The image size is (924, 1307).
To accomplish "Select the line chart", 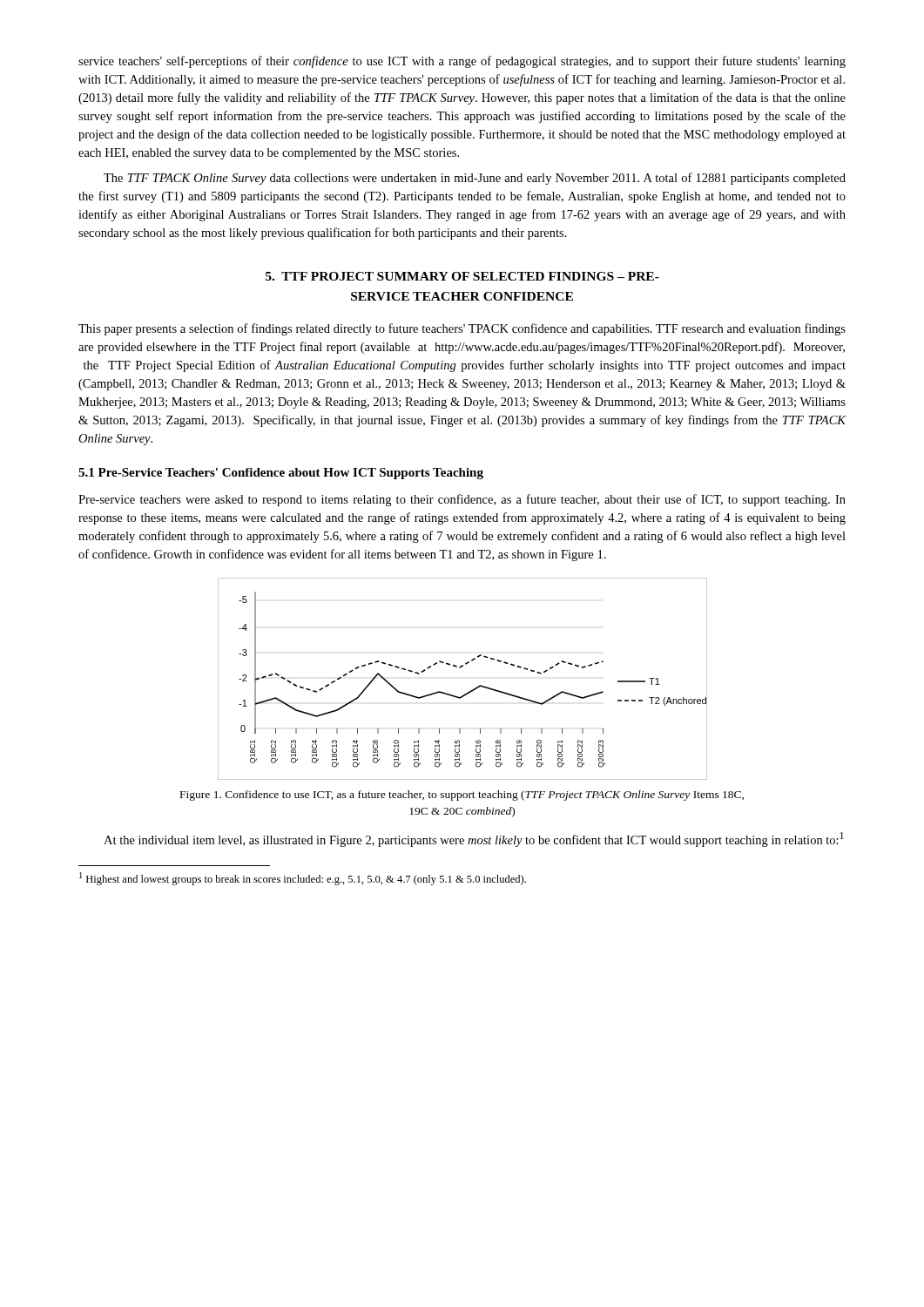I will click(x=462, y=681).
